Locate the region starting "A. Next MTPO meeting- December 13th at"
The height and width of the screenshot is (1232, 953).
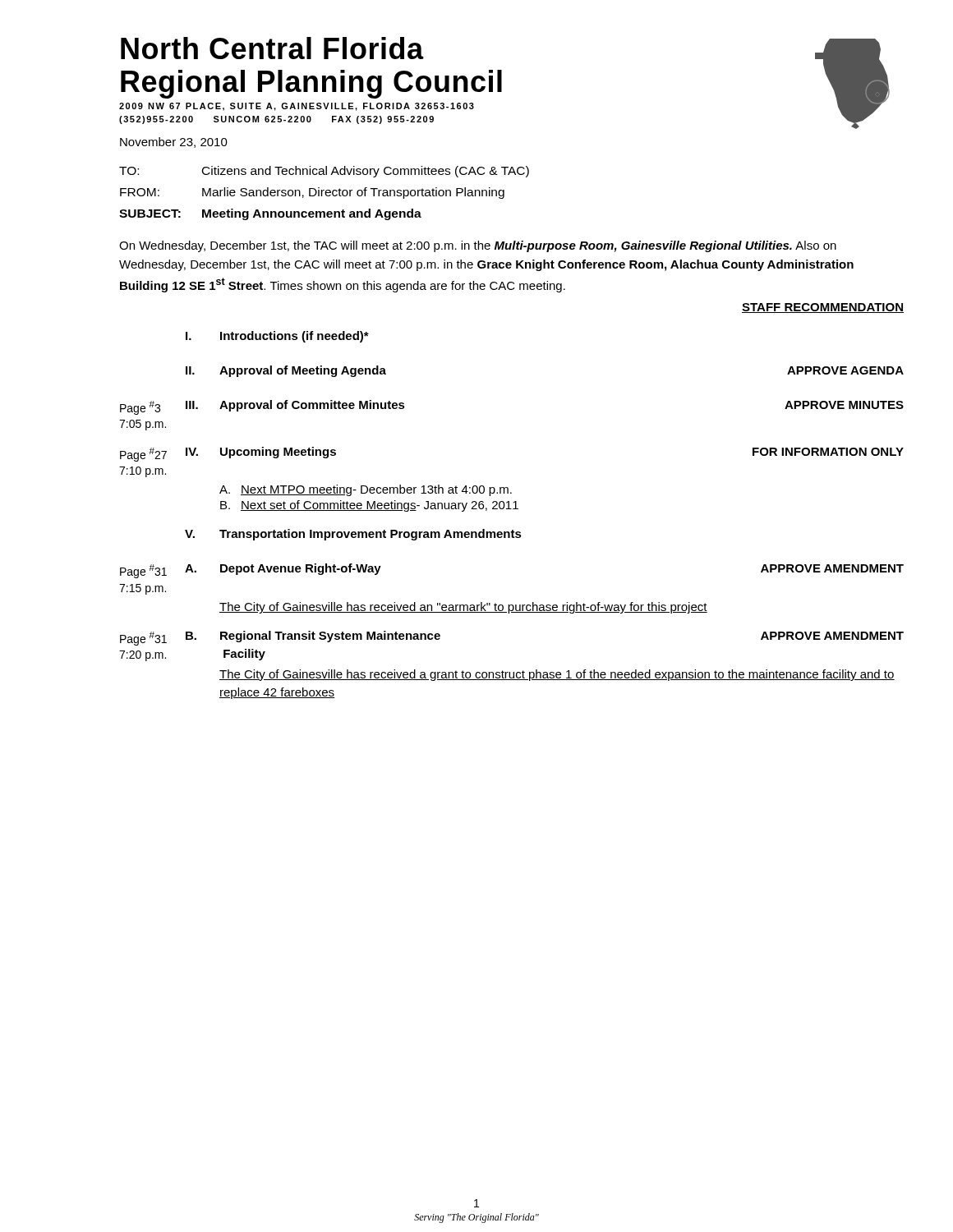click(366, 489)
